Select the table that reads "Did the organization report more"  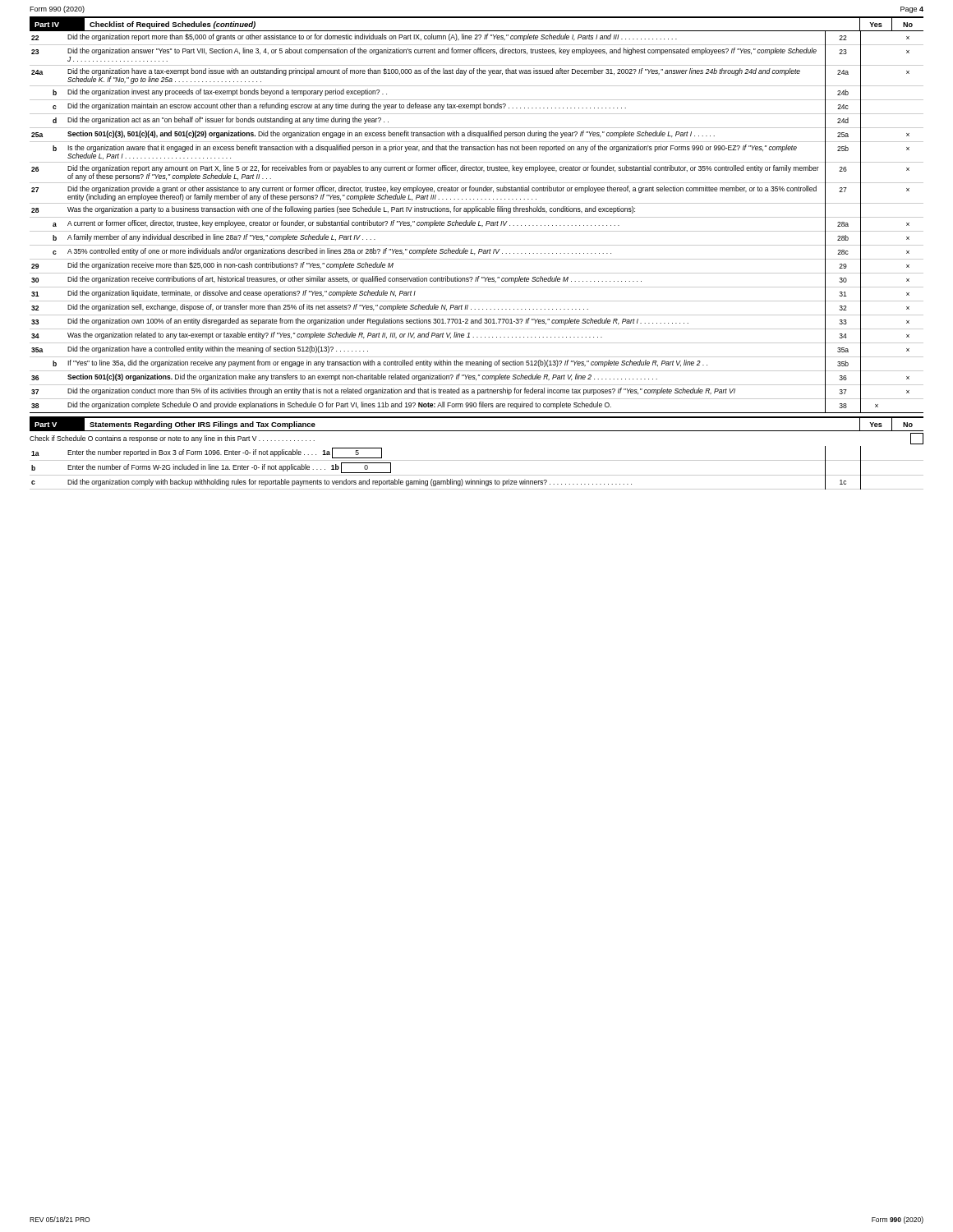click(x=476, y=222)
